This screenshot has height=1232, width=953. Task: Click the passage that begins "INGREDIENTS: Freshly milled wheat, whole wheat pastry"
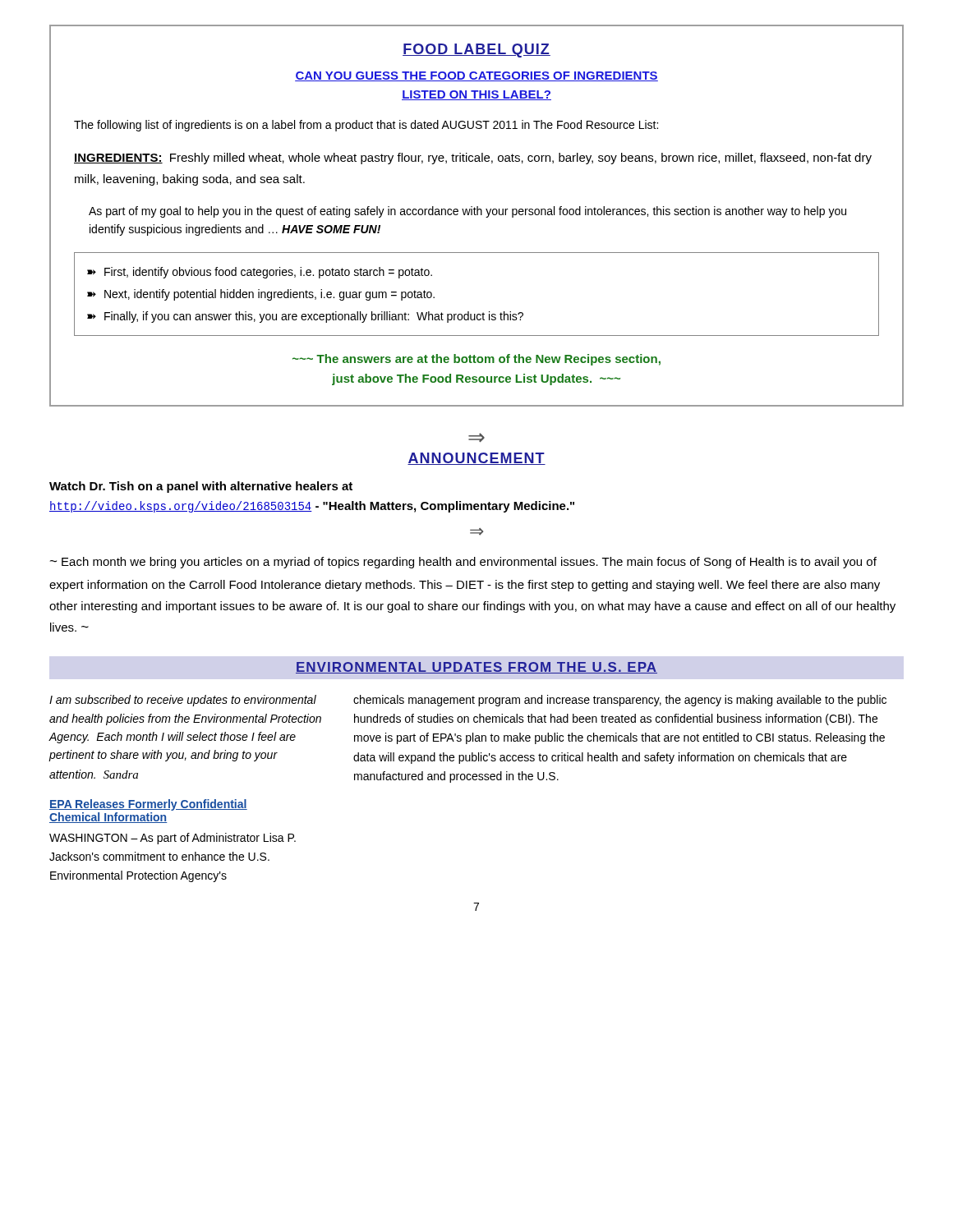tap(473, 168)
